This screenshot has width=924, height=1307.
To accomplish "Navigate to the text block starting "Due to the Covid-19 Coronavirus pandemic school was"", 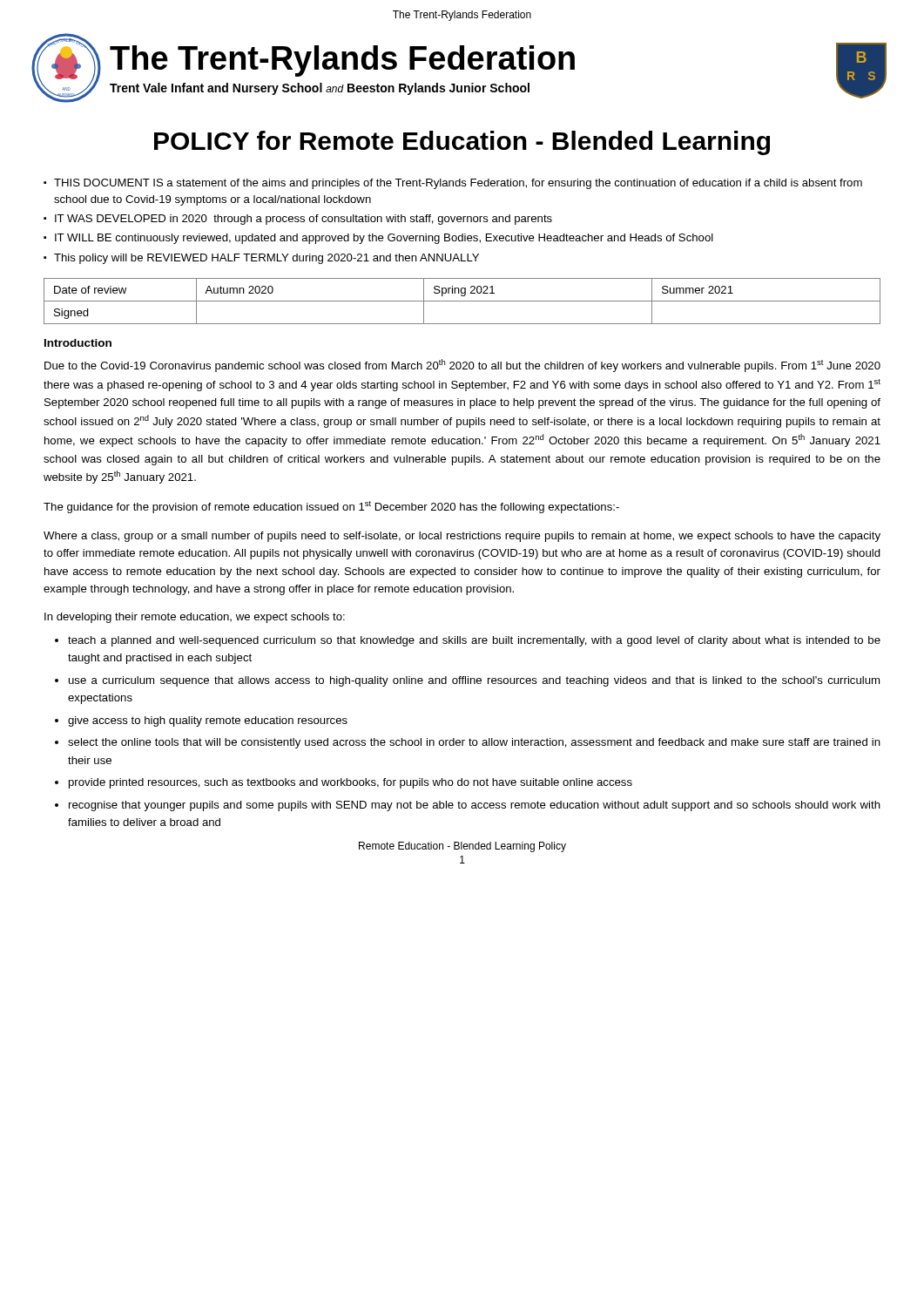I will coord(462,420).
